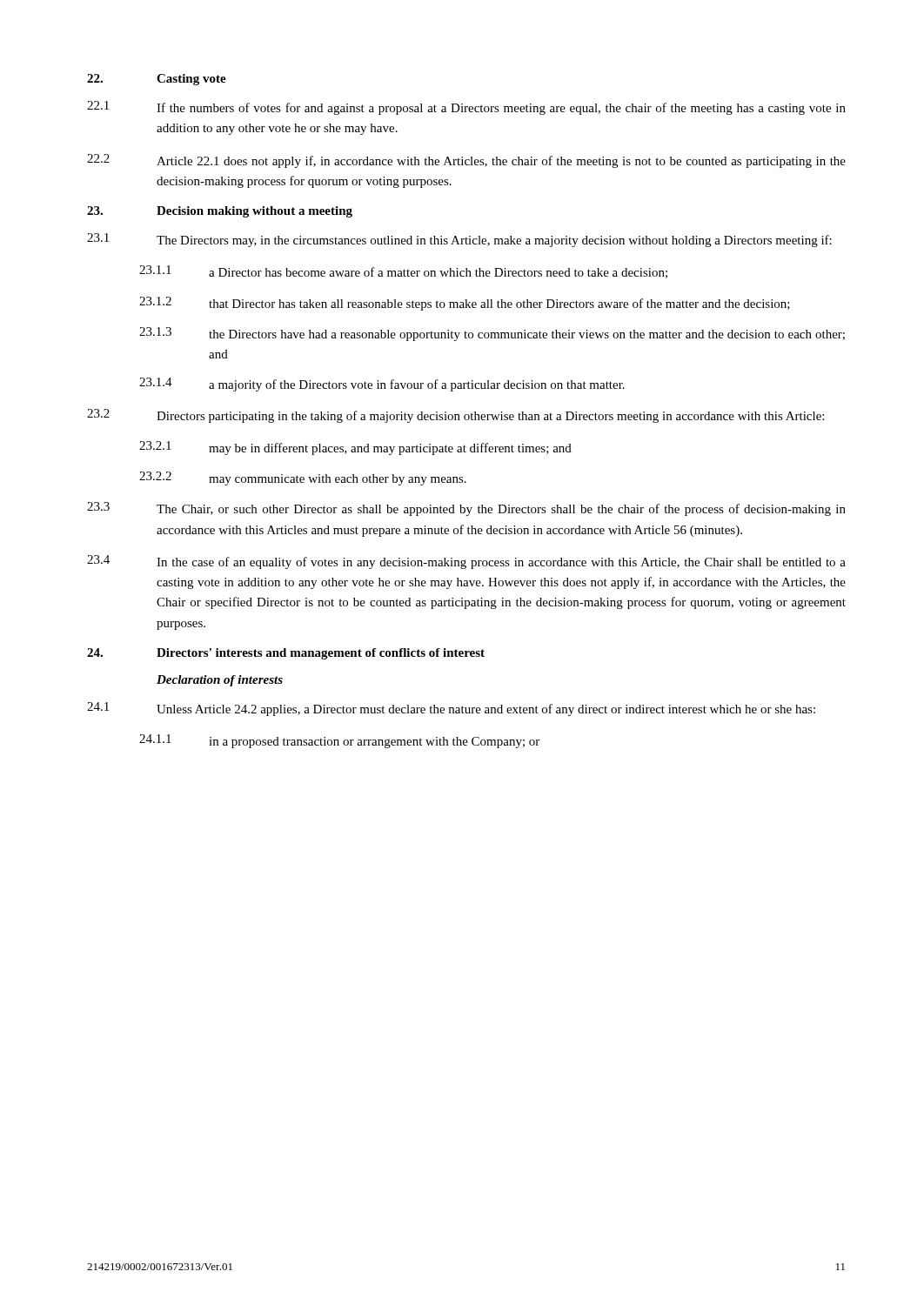
Task: Click on the list item with the text "23.2.2 may communicate with"
Action: [x=303, y=478]
